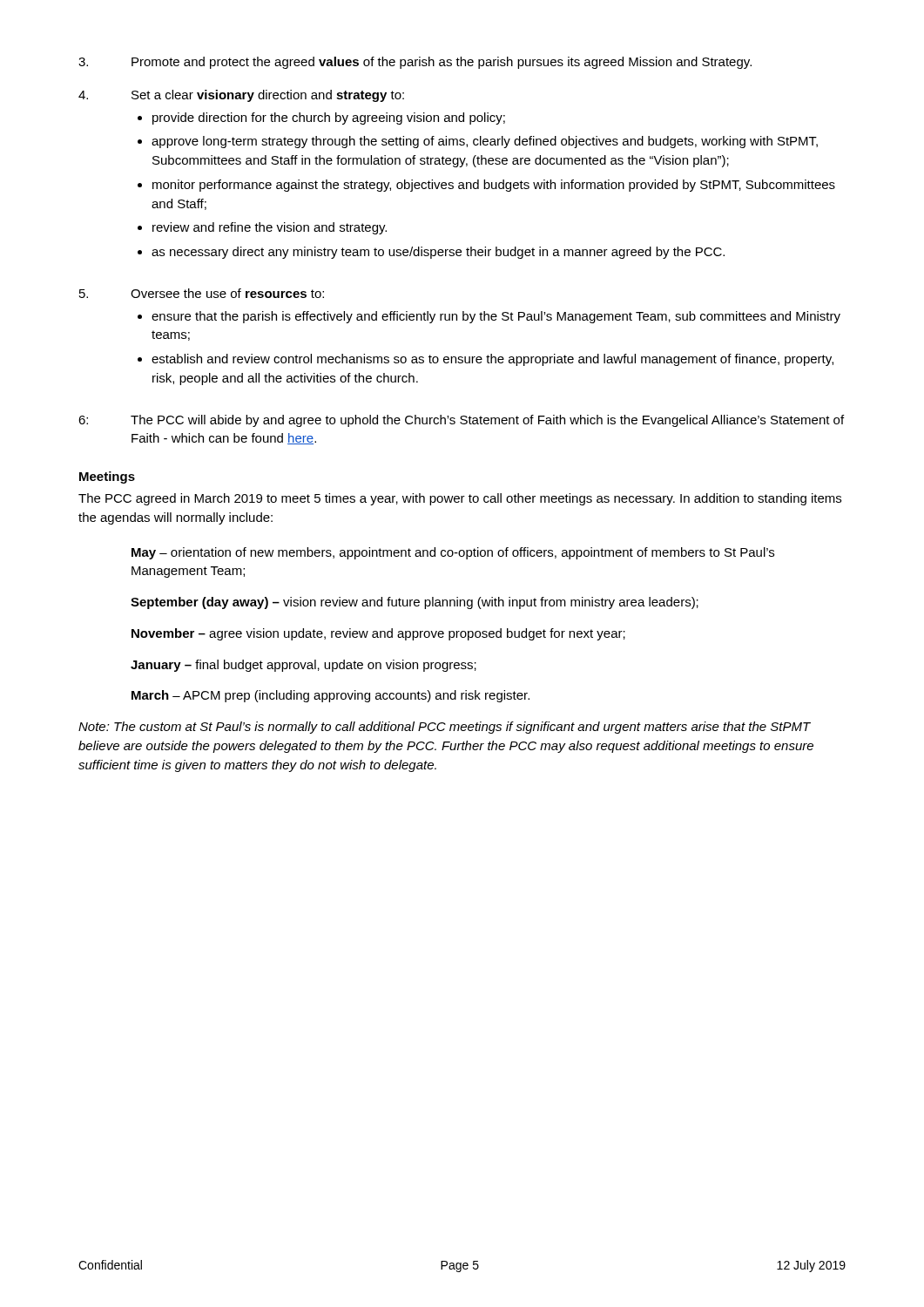Select the text block containing "March – APCM prep (including approving accounts)"
Screen dimensions: 1307x924
[488, 695]
